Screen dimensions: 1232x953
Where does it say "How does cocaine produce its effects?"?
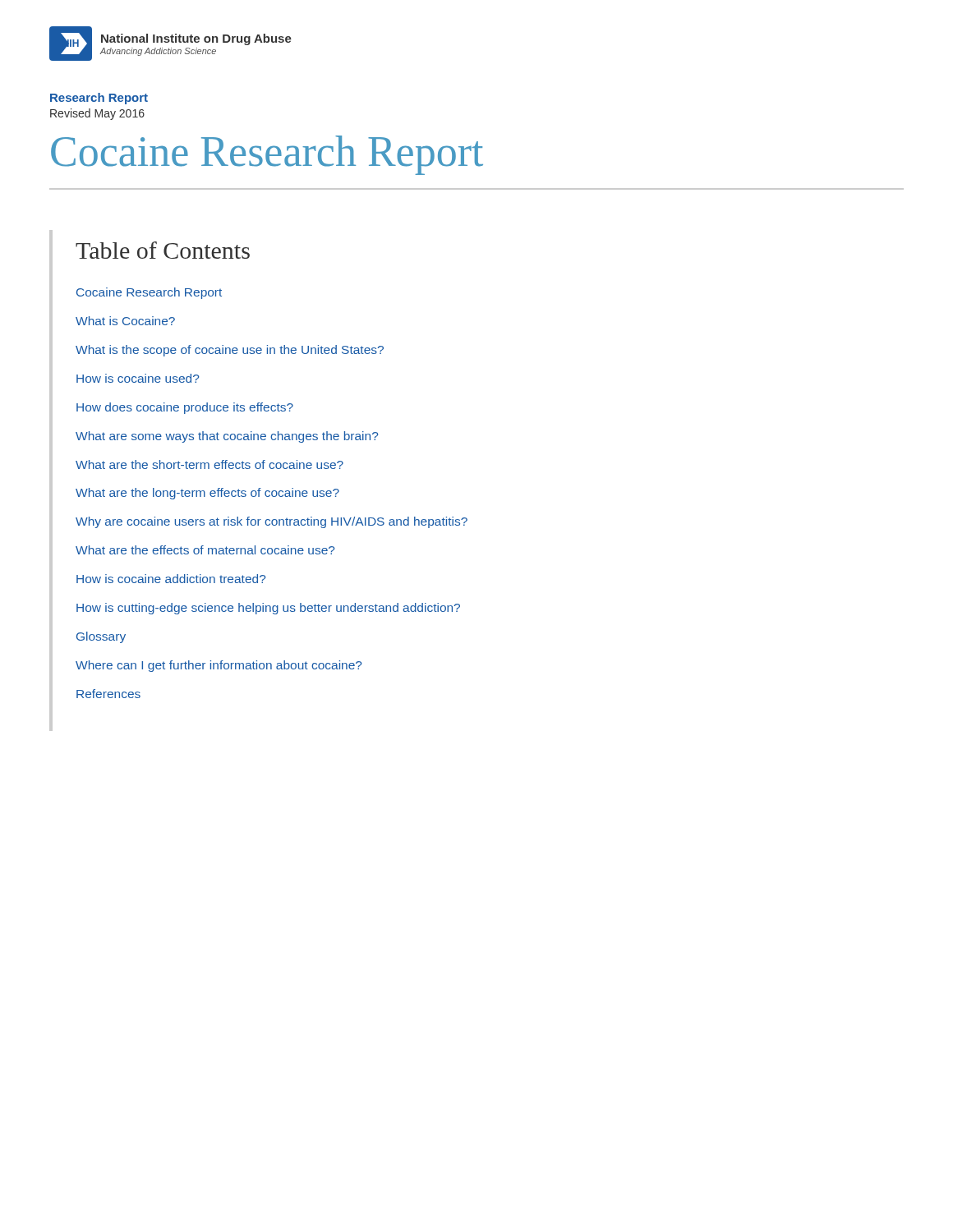[x=184, y=407]
